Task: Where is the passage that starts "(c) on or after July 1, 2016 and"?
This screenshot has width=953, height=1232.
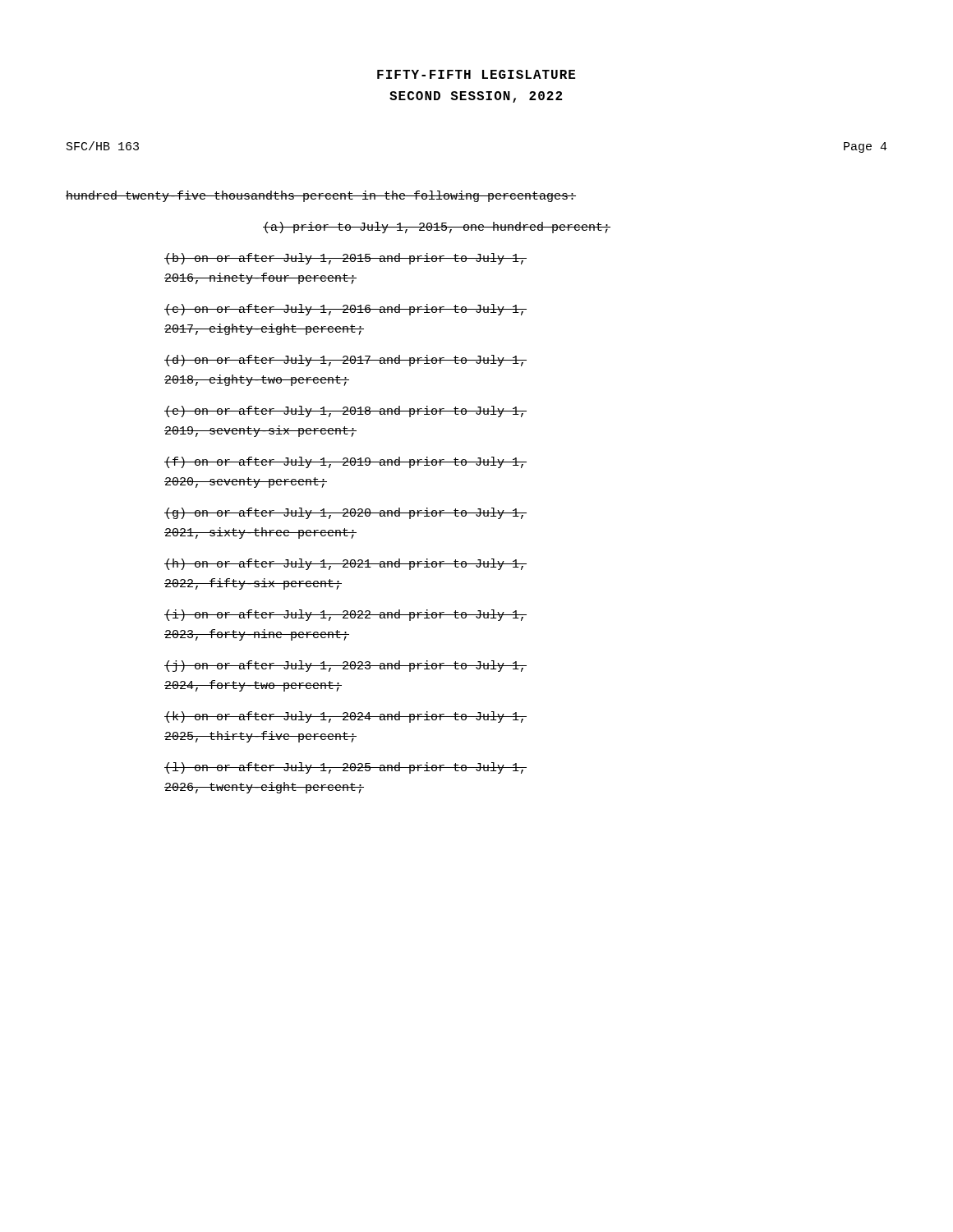Action: [346, 320]
